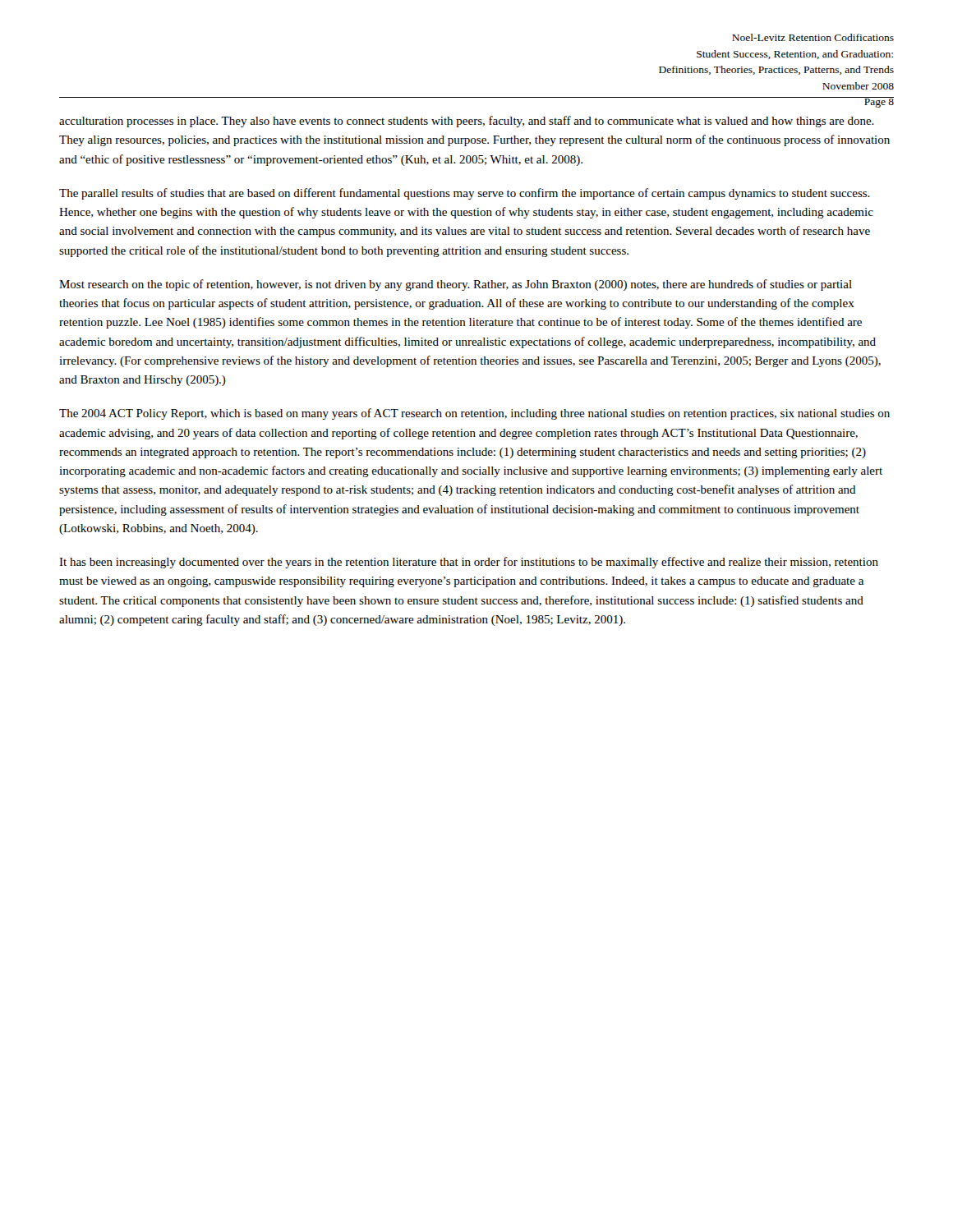Find the passage starting "Most research on the topic of retention, however,"

point(470,332)
